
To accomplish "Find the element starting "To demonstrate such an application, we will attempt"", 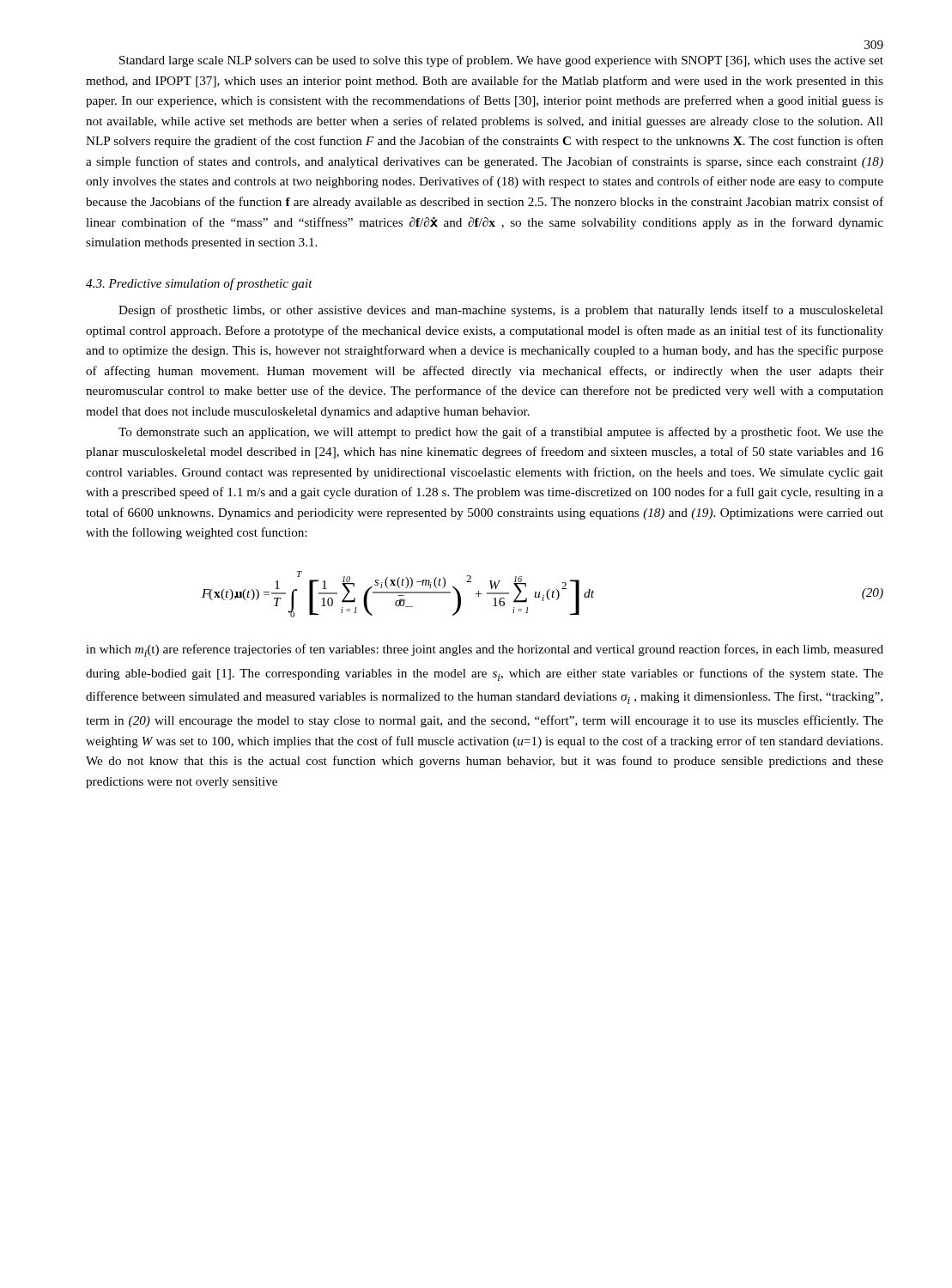I will pos(485,482).
